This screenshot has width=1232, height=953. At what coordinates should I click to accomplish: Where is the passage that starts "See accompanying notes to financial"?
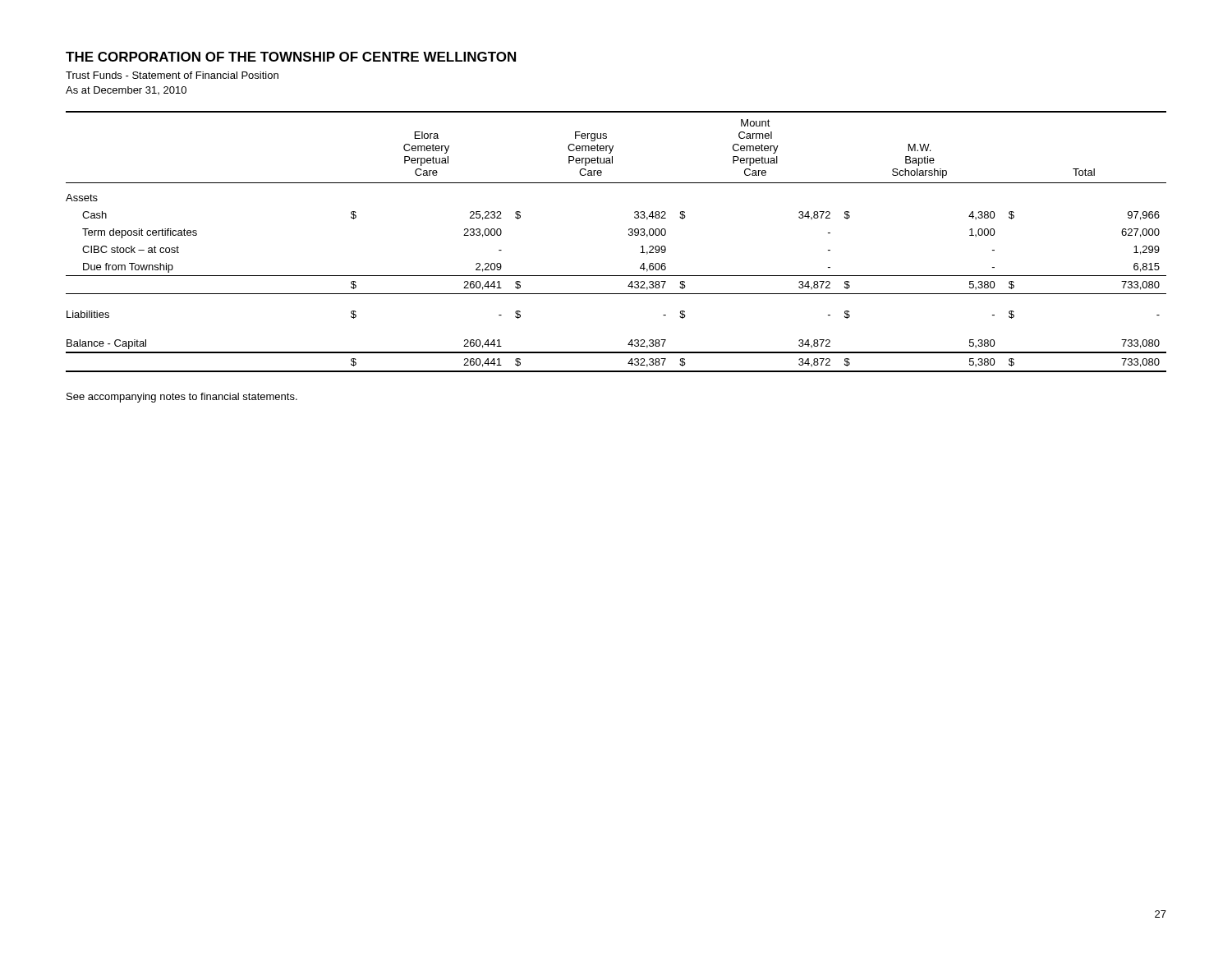click(182, 396)
